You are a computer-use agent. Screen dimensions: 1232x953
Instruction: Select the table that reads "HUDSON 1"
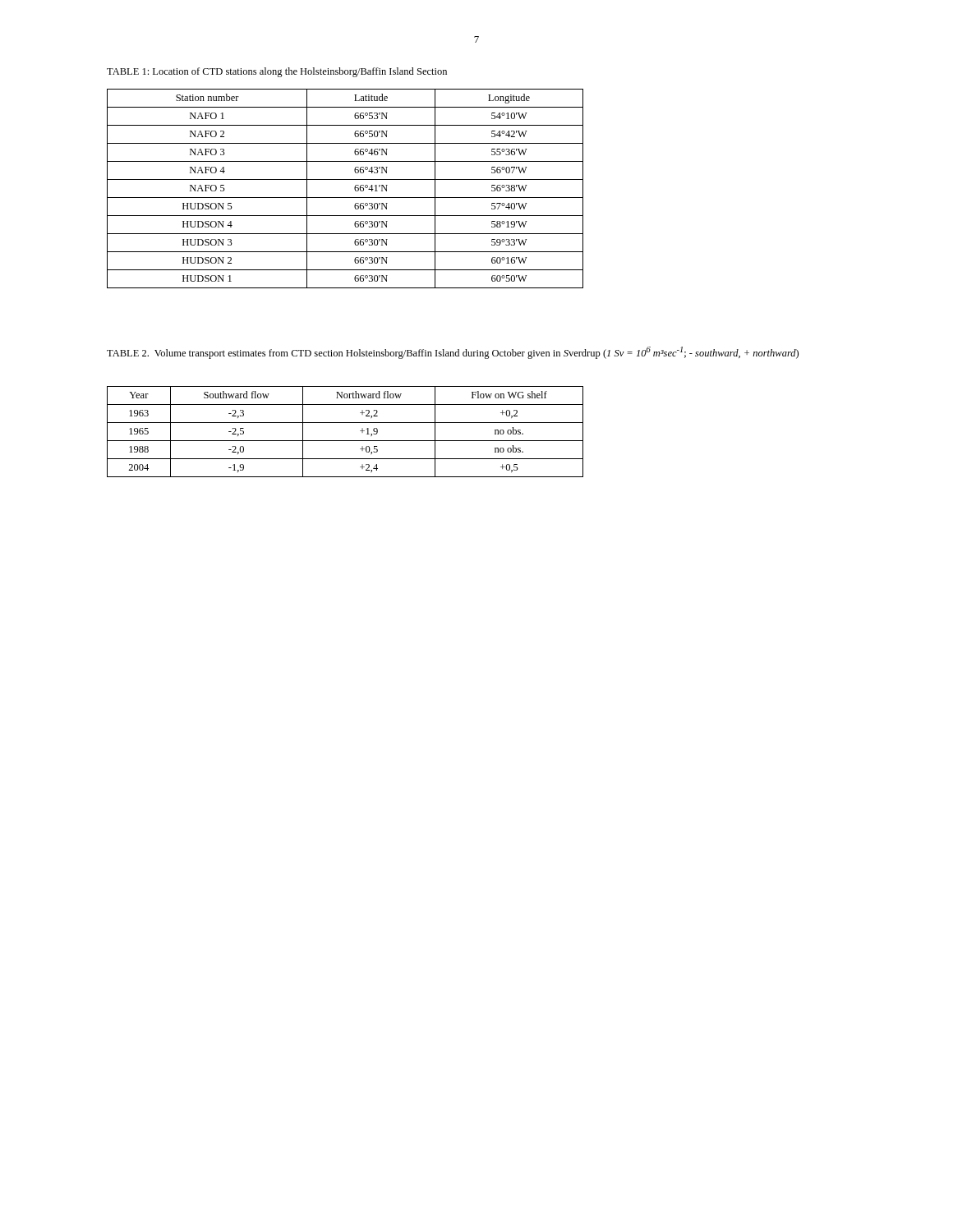(345, 188)
